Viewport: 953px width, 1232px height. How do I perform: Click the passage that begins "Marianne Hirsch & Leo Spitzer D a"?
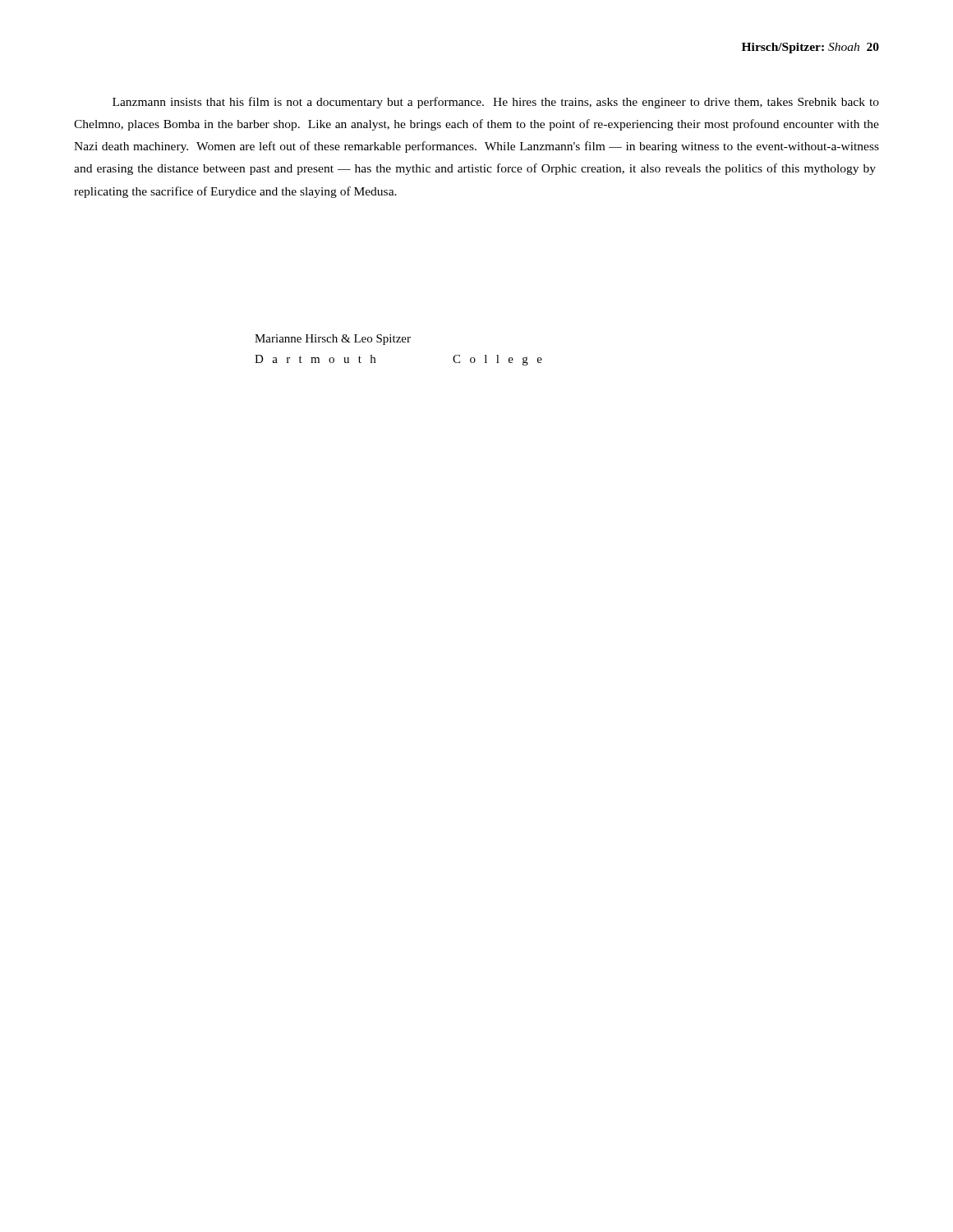(333, 340)
